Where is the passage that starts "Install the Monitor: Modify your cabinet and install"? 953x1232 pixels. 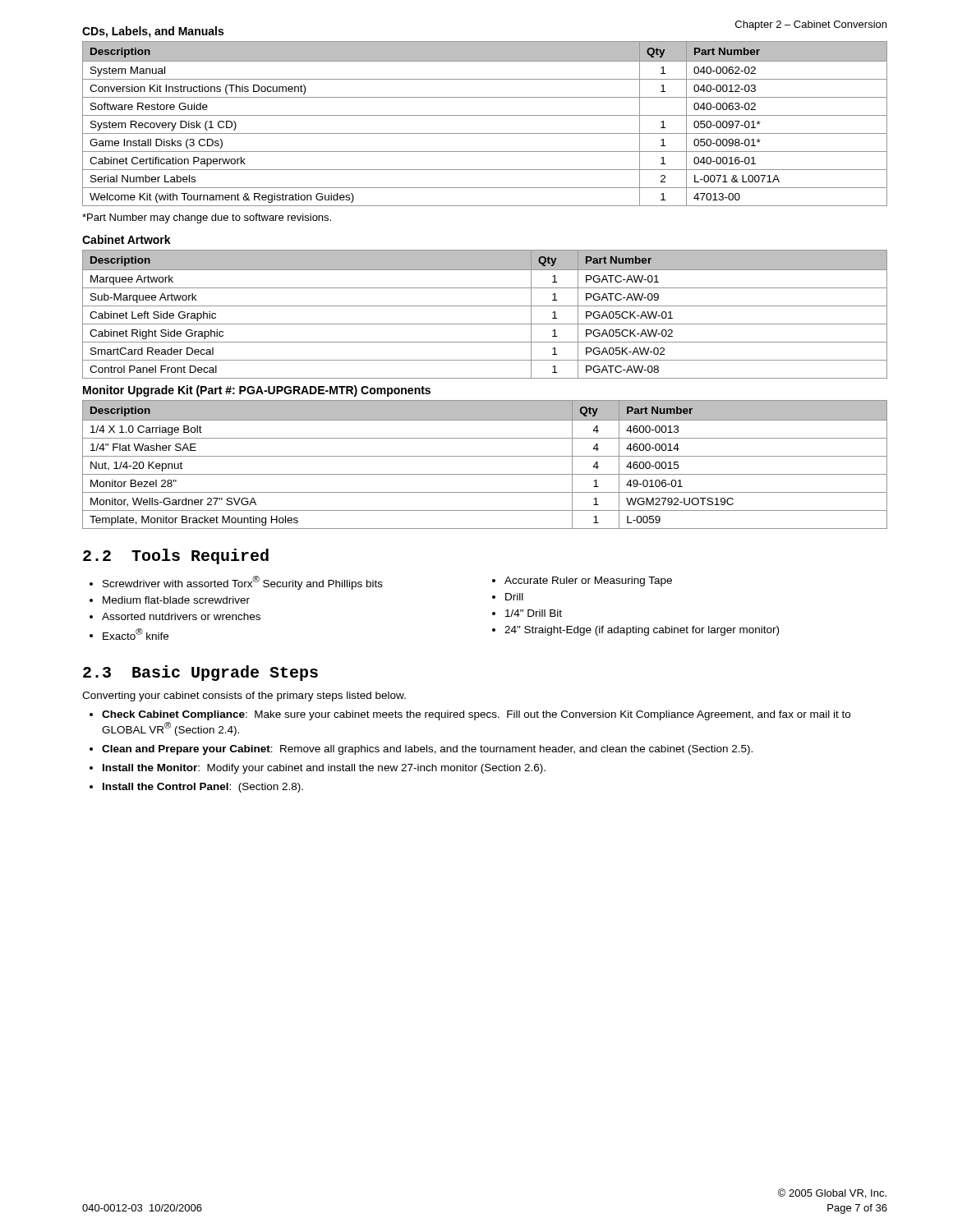pyautogui.click(x=324, y=767)
